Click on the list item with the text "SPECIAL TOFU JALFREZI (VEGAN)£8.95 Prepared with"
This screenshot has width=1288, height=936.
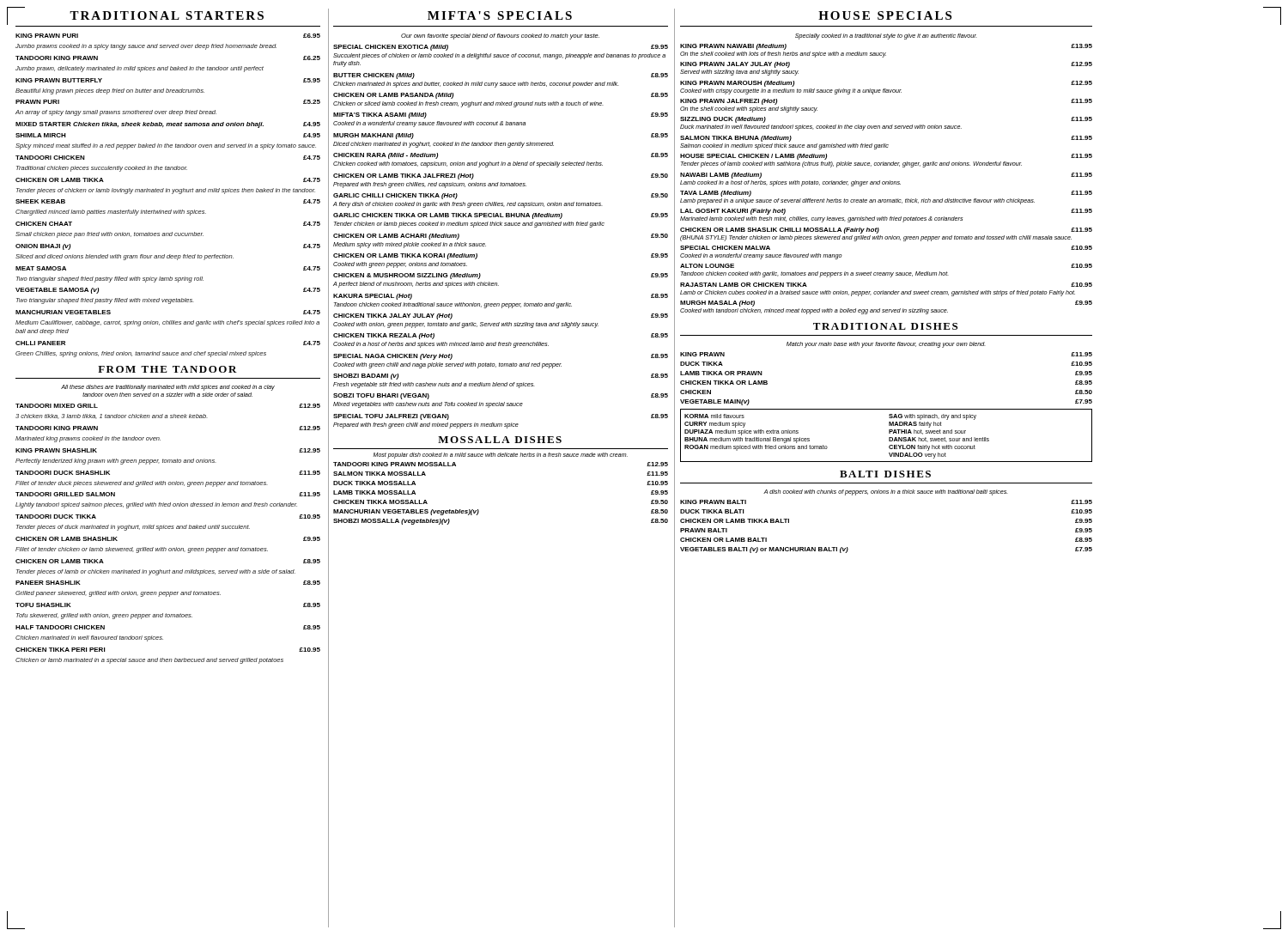click(x=501, y=420)
